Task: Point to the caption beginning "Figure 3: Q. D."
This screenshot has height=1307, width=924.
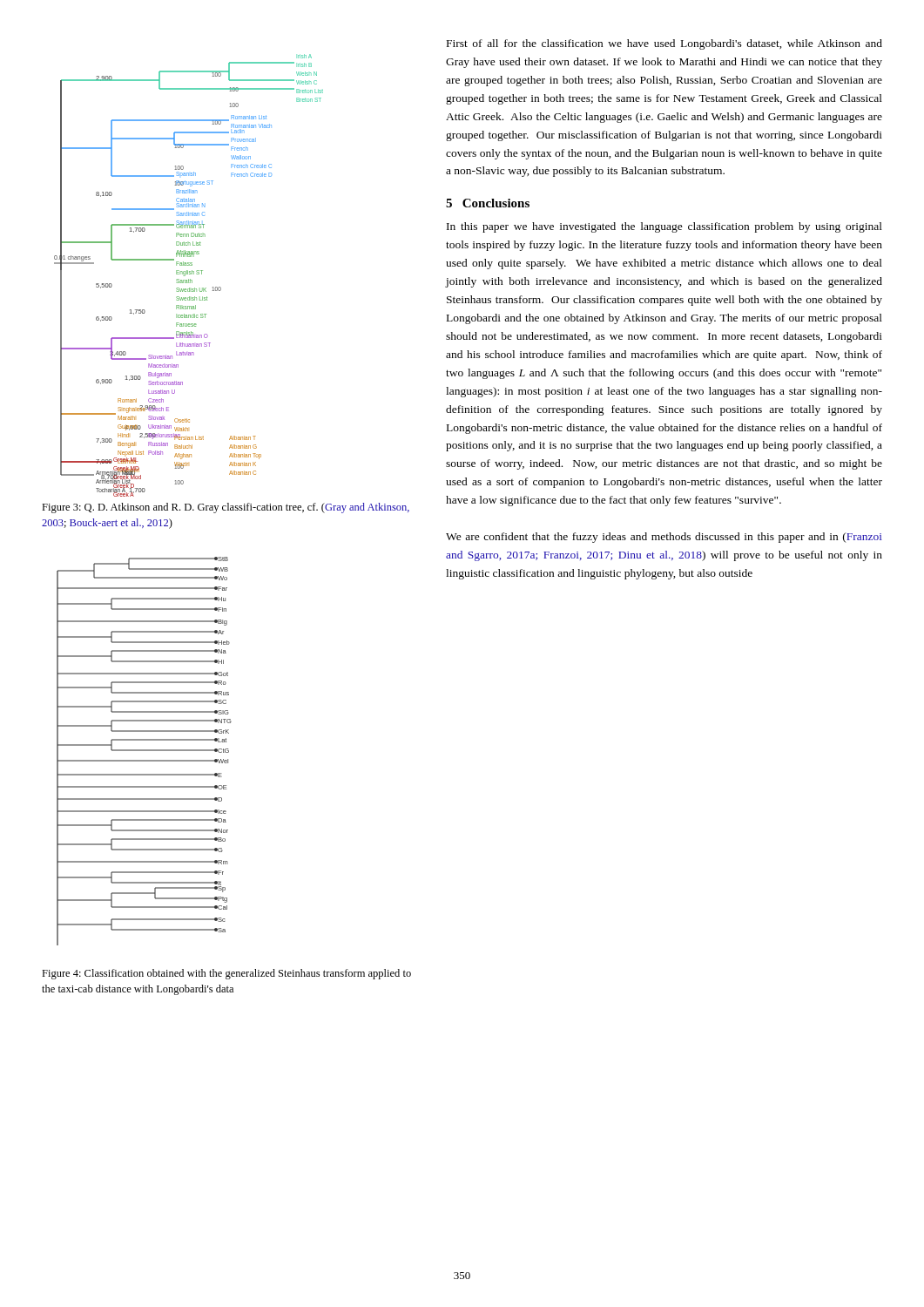Action: coord(226,515)
